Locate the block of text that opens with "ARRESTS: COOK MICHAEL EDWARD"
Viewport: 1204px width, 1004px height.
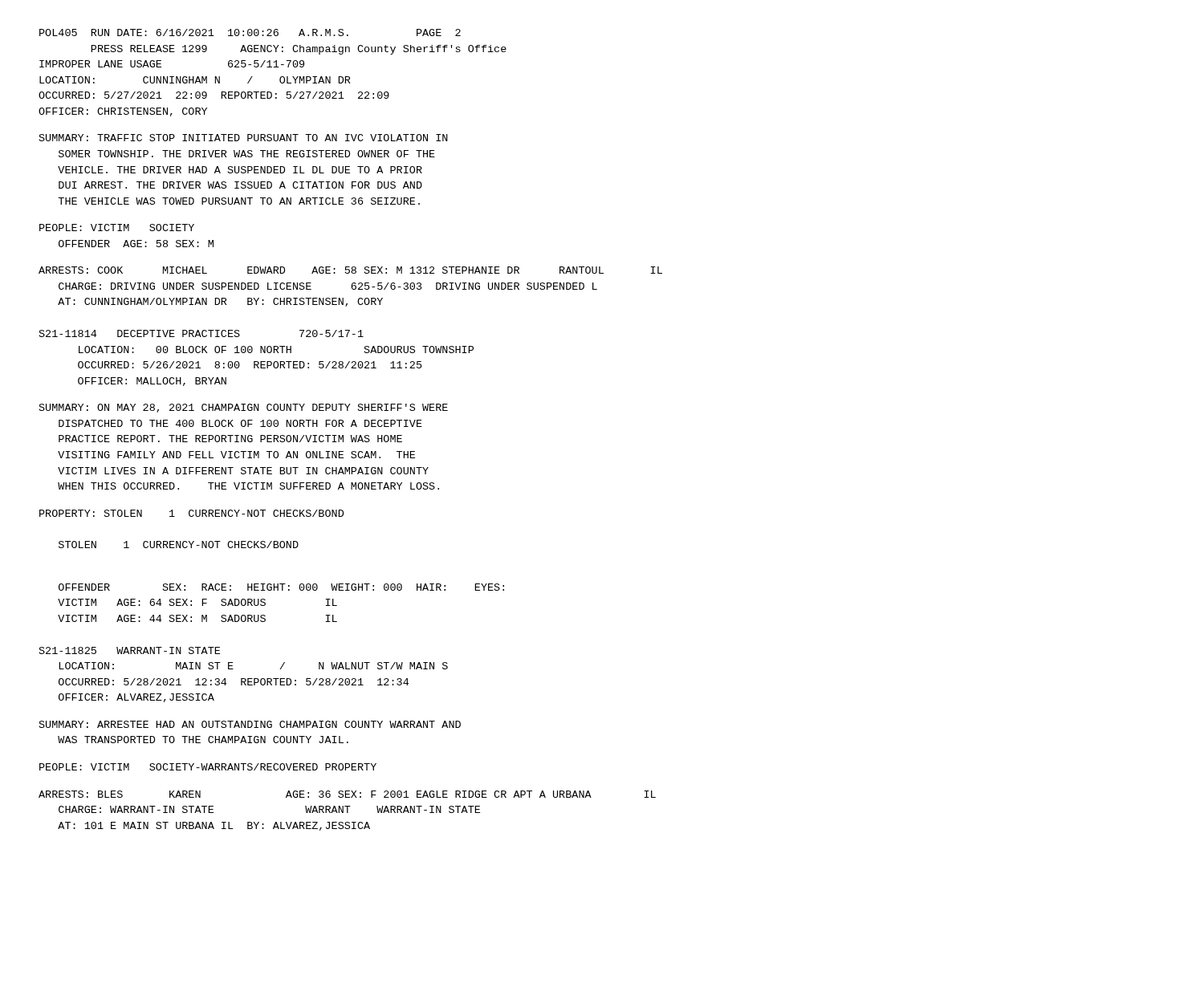point(602,287)
